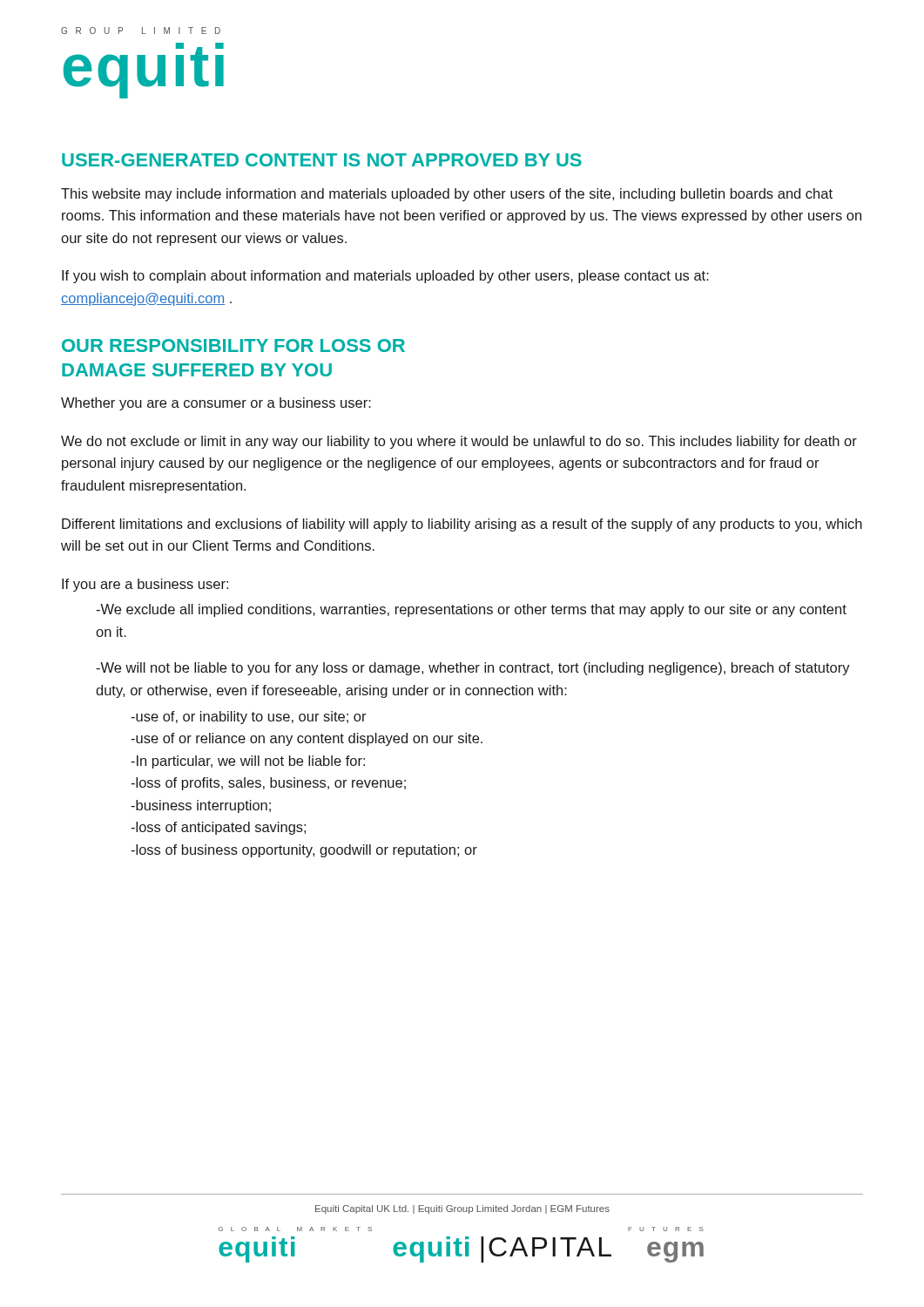Find the list item that reads "-business interruption;"

[x=201, y=805]
